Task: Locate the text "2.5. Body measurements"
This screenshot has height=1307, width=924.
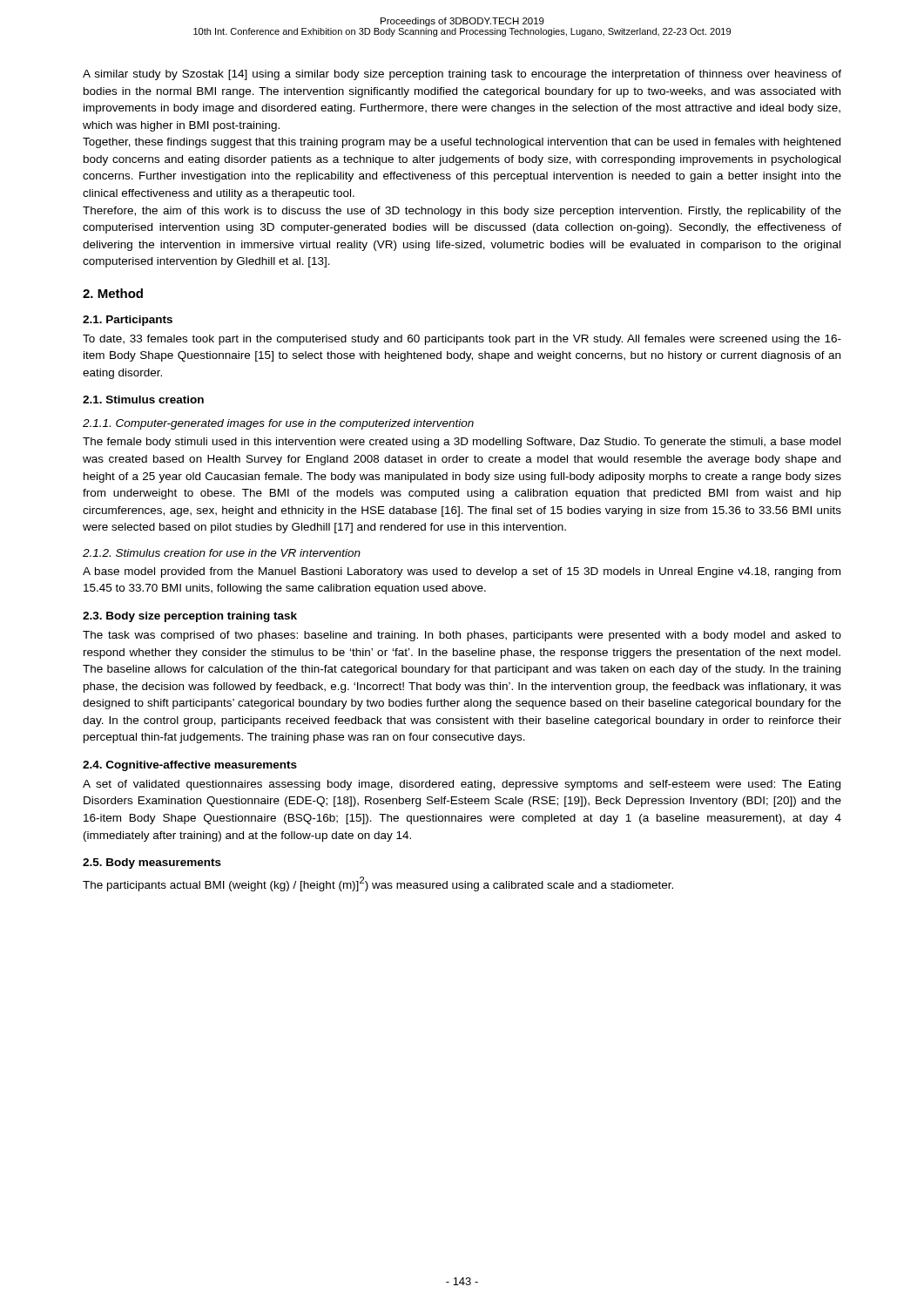Action: point(152,862)
